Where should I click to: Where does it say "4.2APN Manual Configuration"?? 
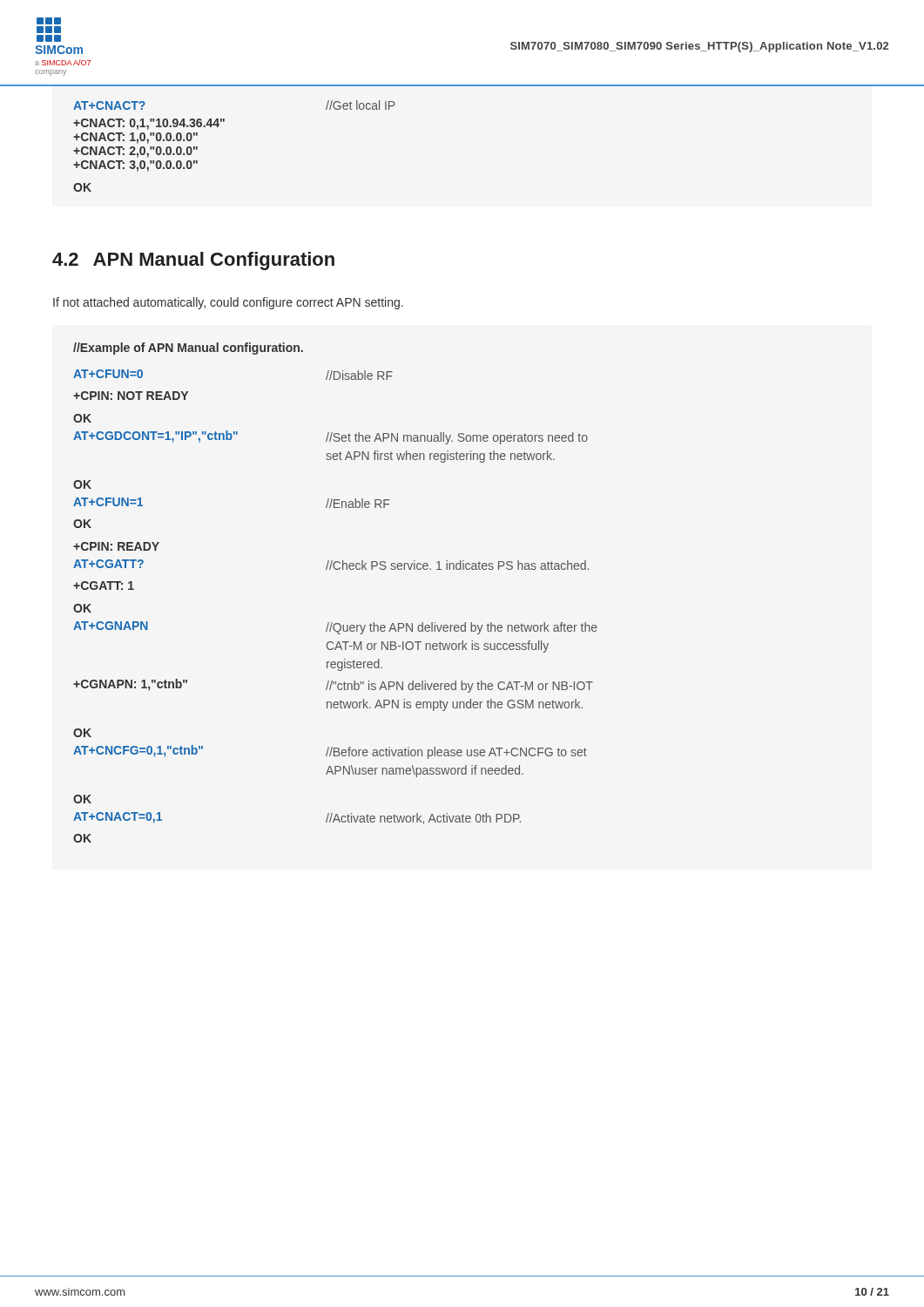point(194,259)
